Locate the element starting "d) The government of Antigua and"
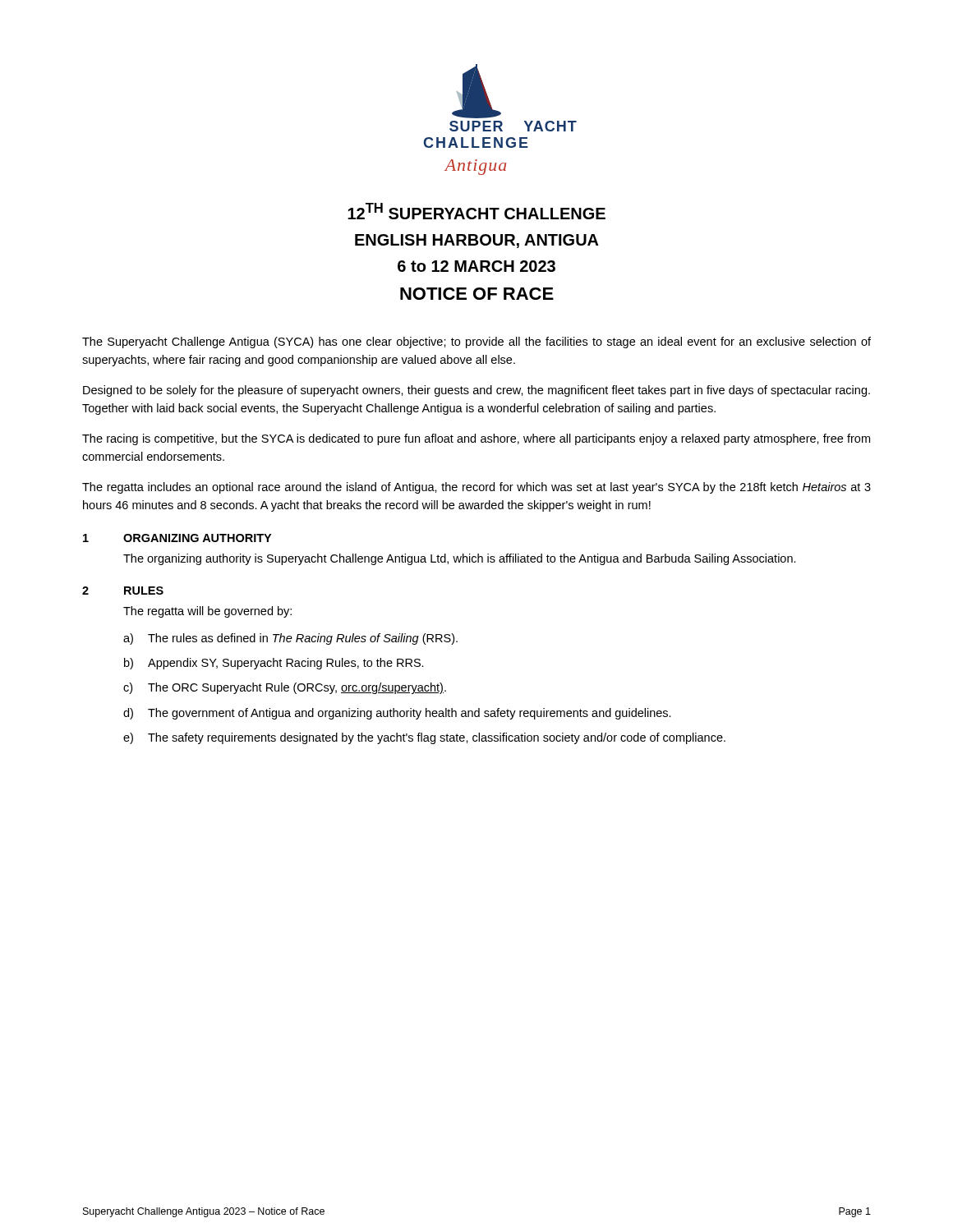953x1232 pixels. (x=497, y=713)
